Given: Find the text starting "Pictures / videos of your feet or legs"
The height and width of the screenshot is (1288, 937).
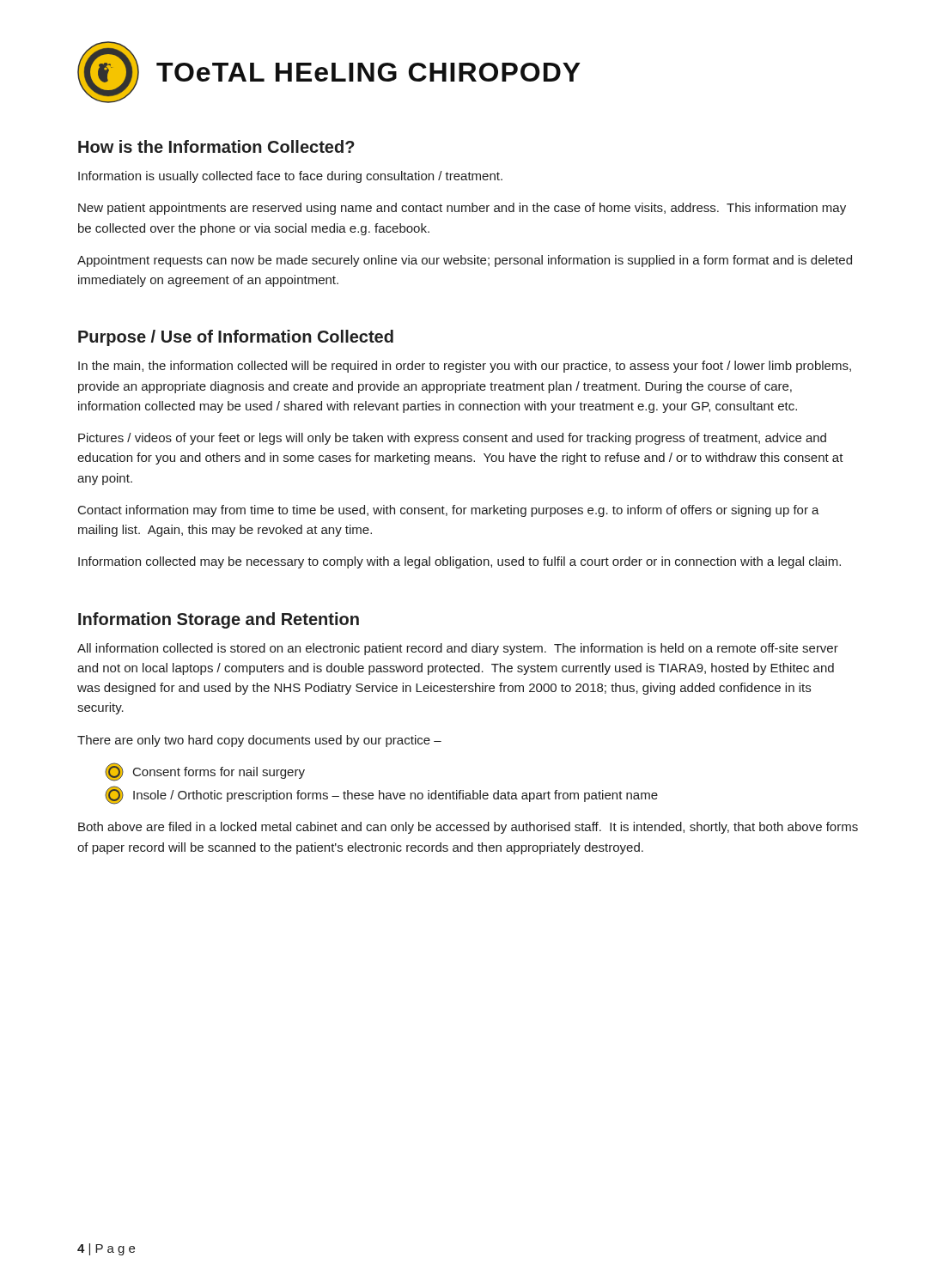Looking at the screenshot, I should point(460,457).
